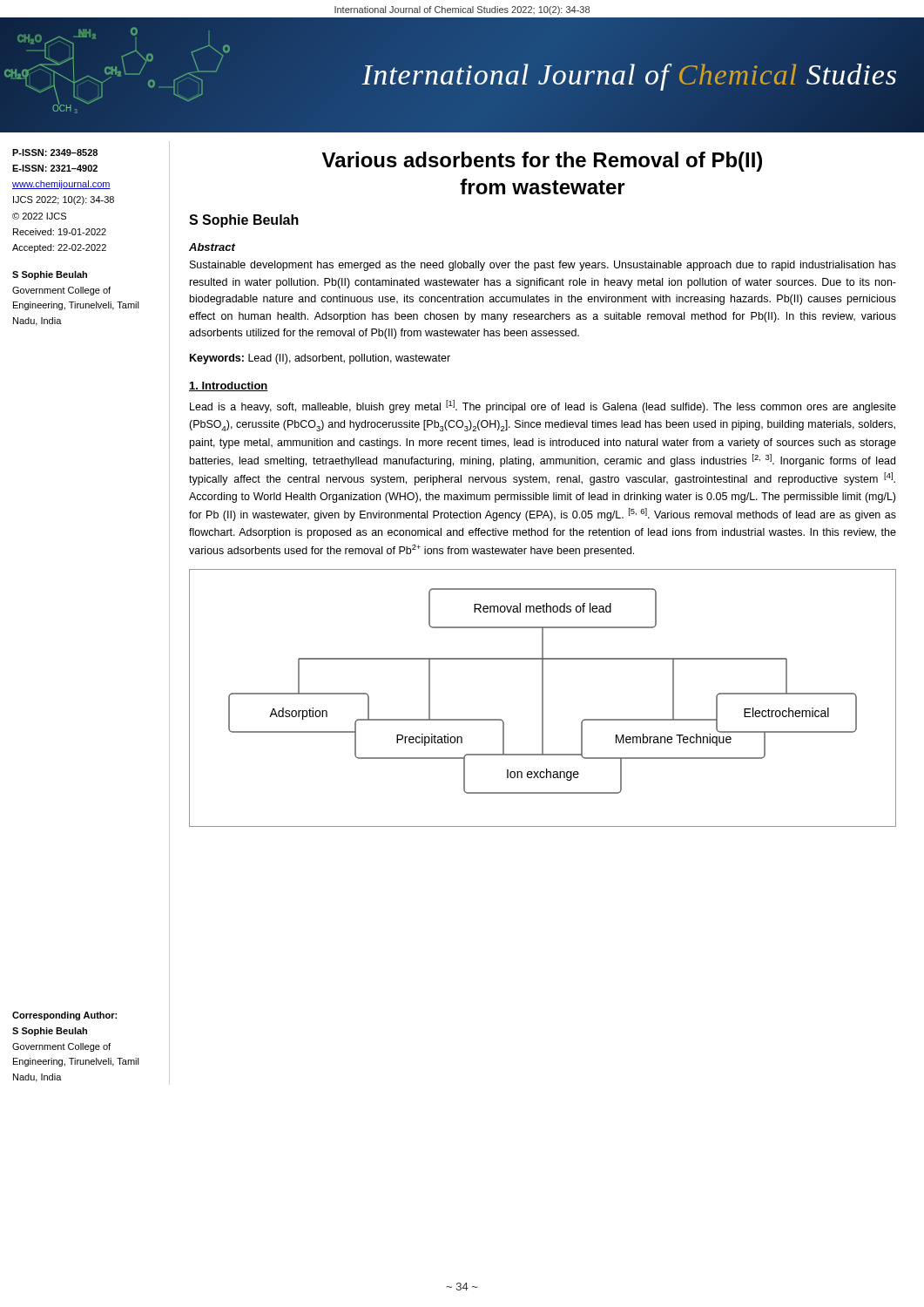The image size is (924, 1307).
Task: Find the text that says "Keywords: Lead (II), adsorbent, pollution, wastewater"
Action: click(320, 358)
